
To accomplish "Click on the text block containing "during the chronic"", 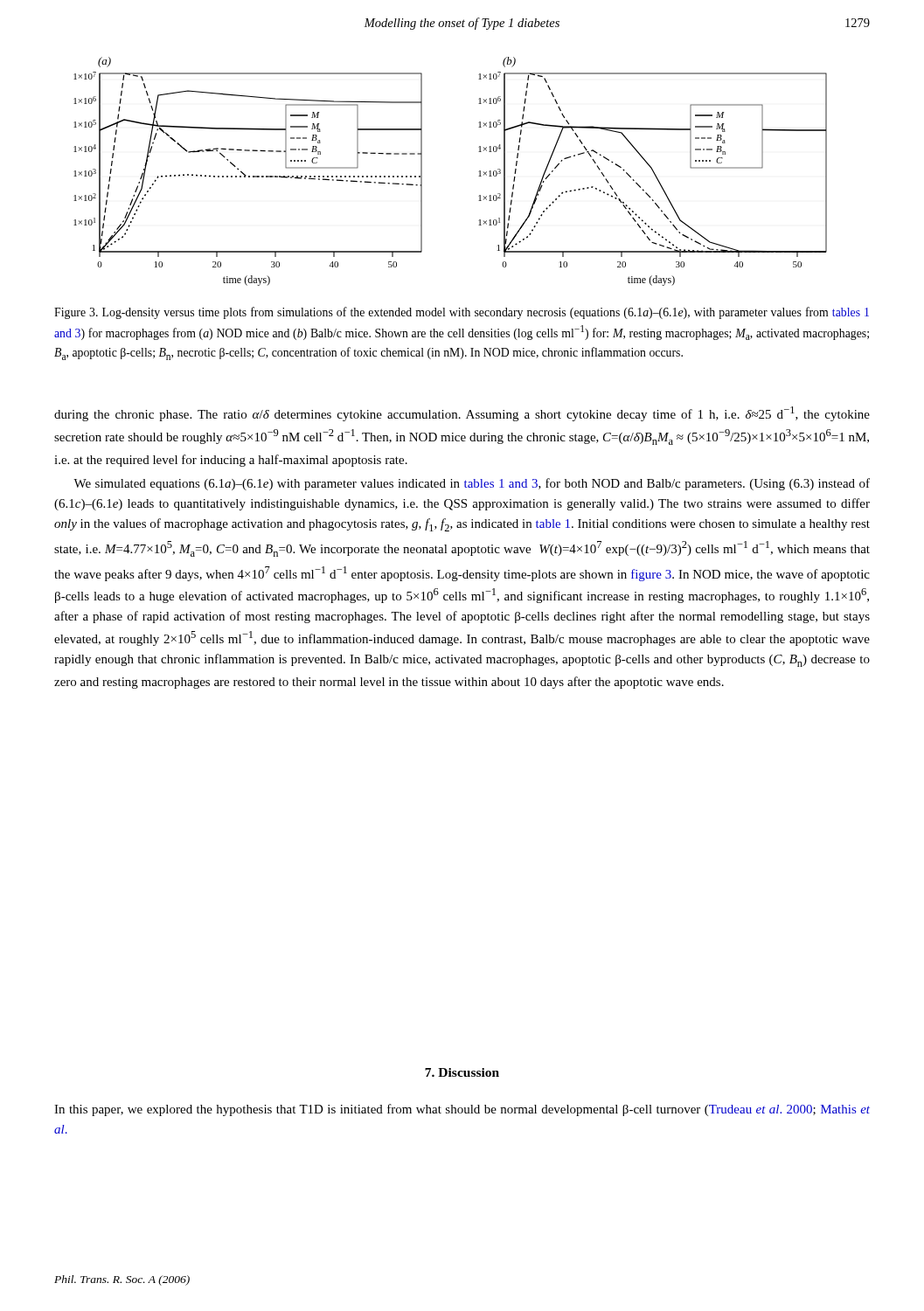I will click(462, 436).
